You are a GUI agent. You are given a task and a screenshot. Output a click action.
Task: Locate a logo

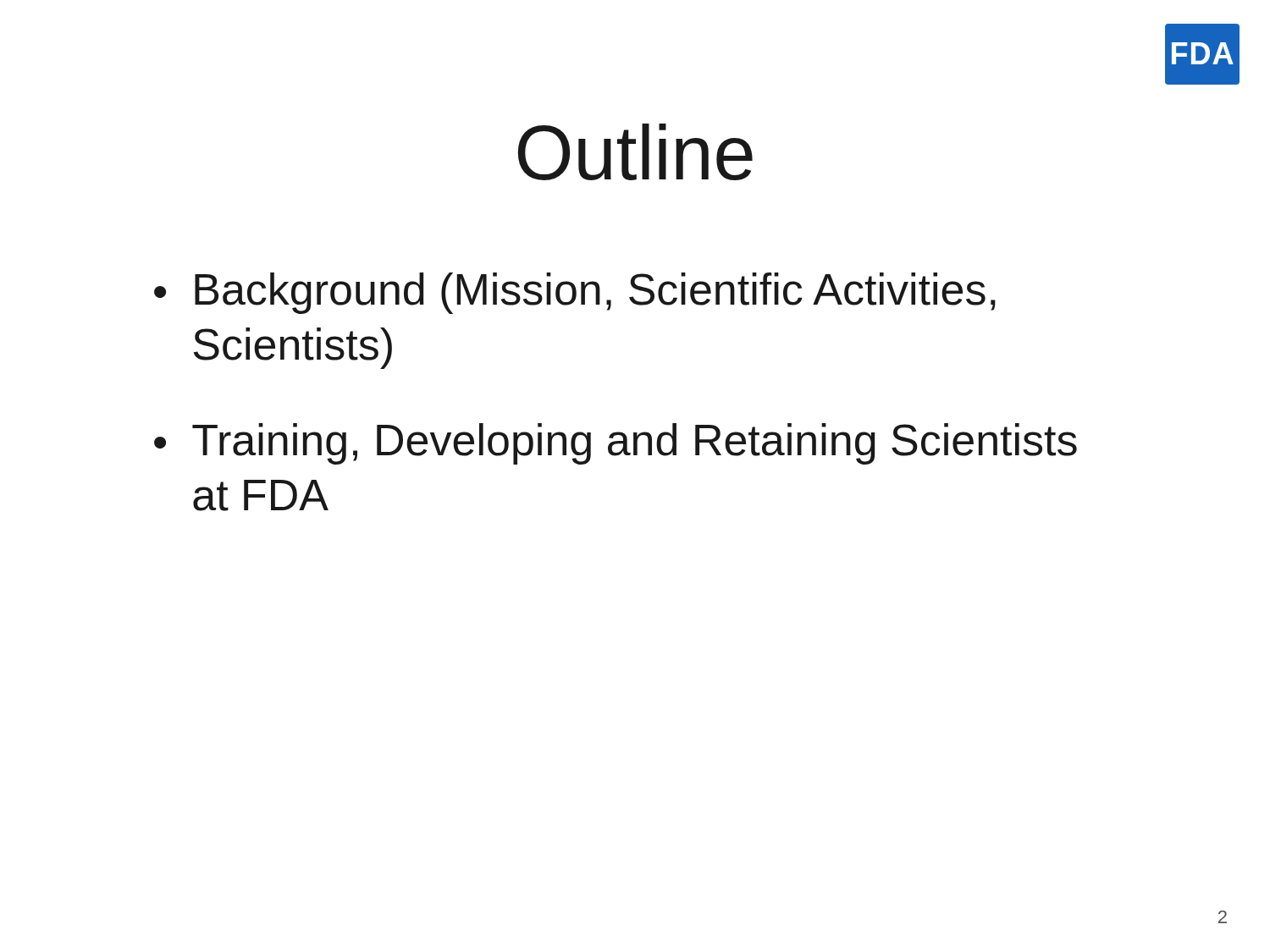pos(1202,54)
